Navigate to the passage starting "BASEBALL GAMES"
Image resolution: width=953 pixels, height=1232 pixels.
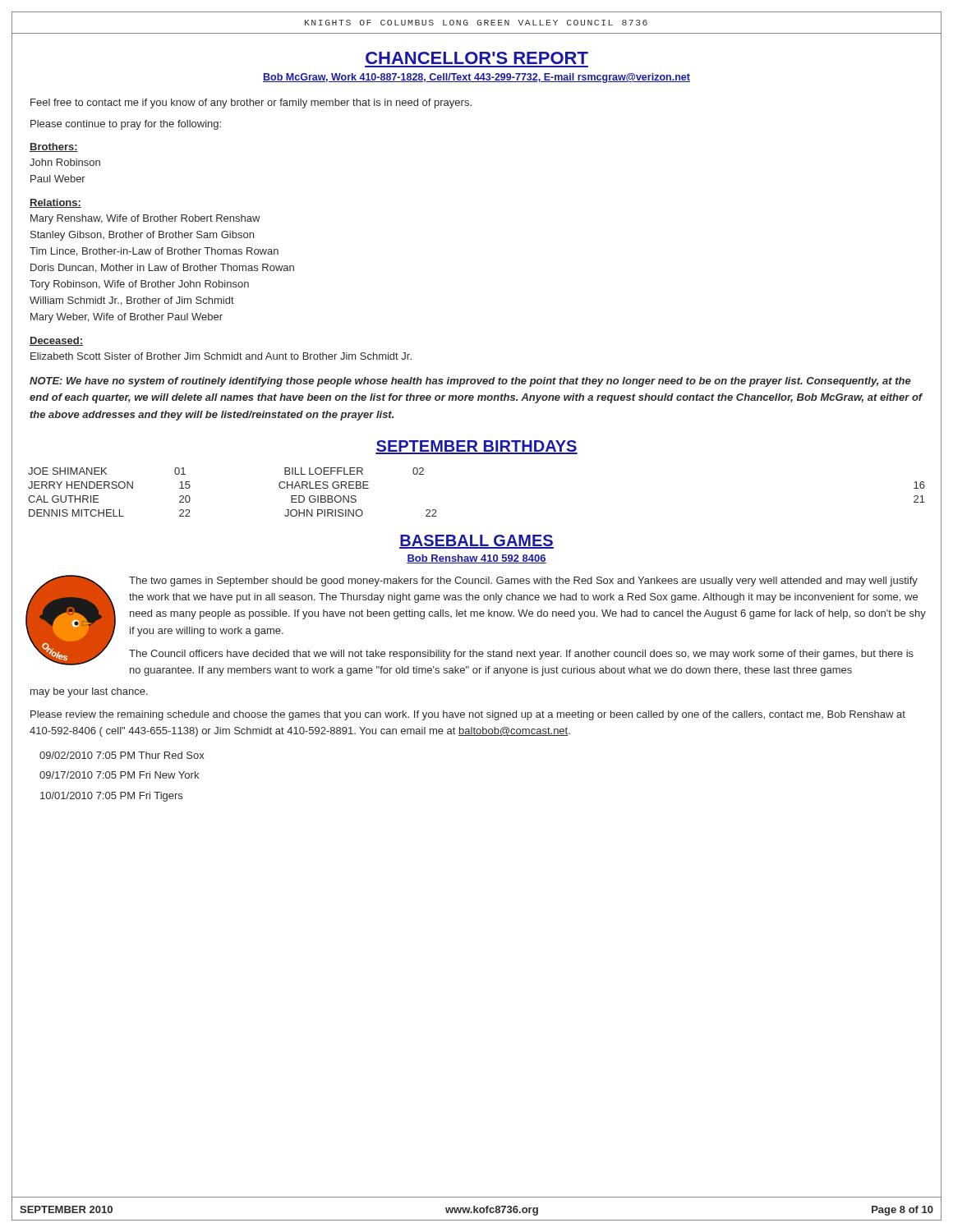476,541
